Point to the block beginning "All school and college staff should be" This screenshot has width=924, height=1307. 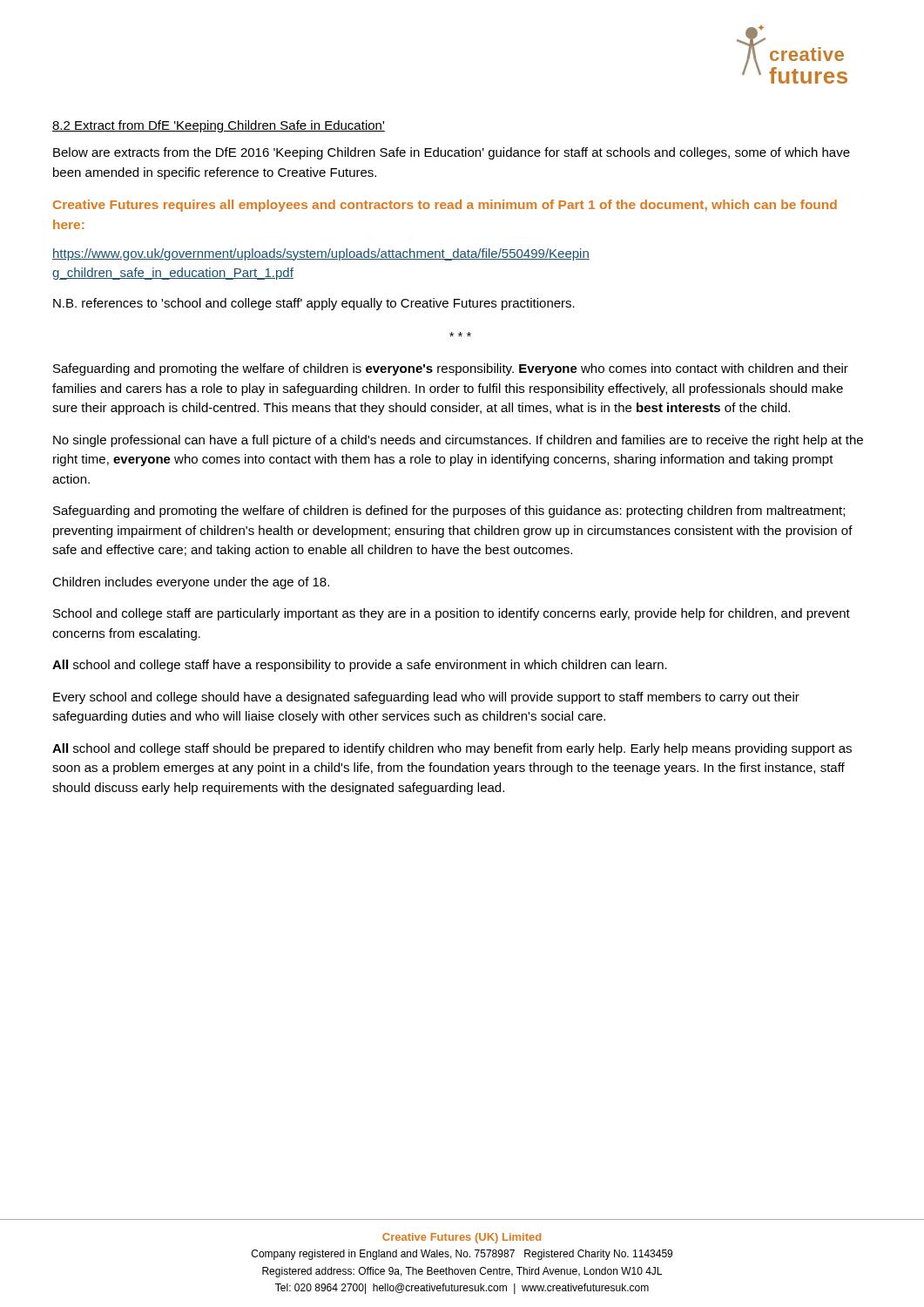[x=452, y=767]
